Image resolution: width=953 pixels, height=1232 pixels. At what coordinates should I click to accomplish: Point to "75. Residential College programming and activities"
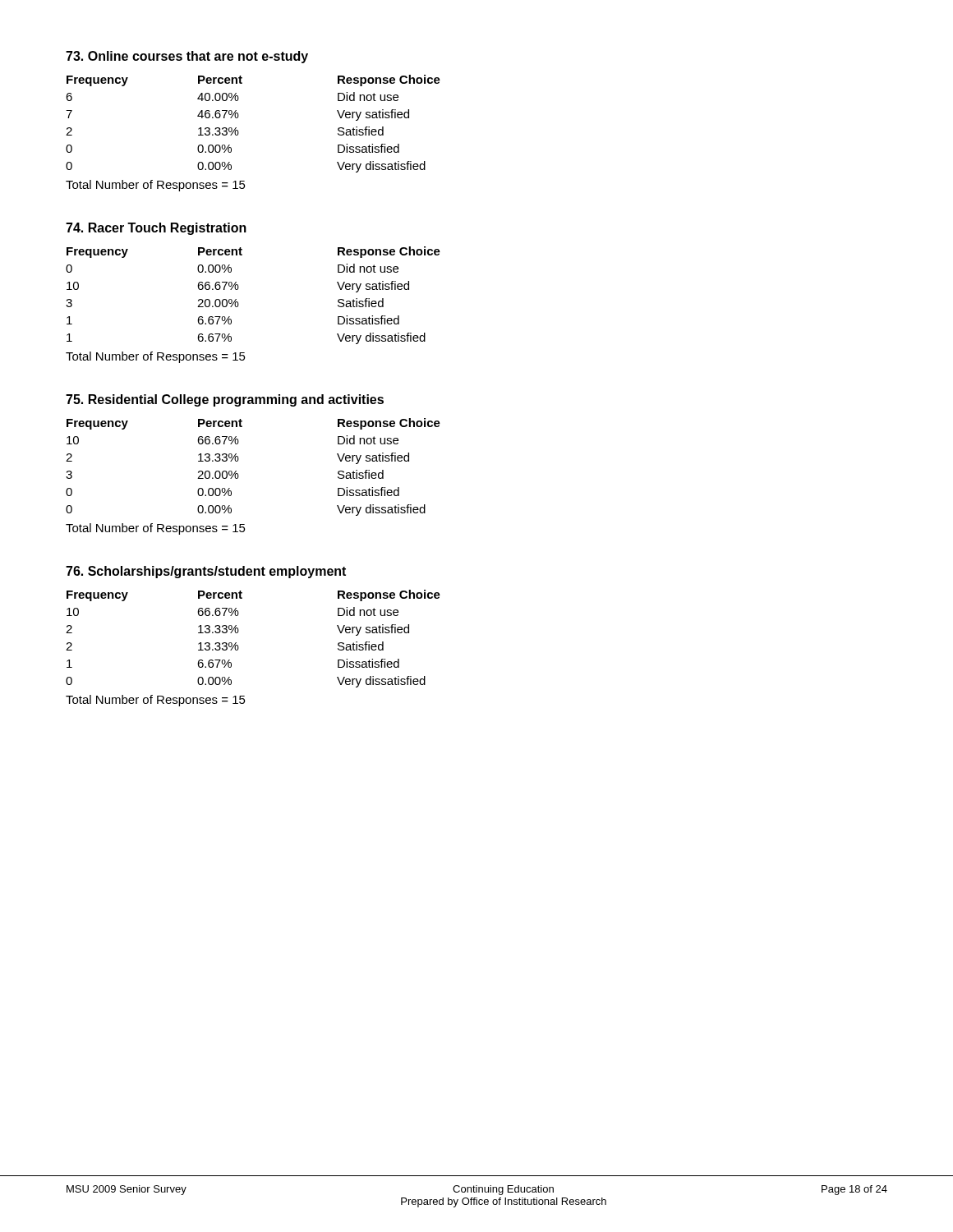pos(225,400)
